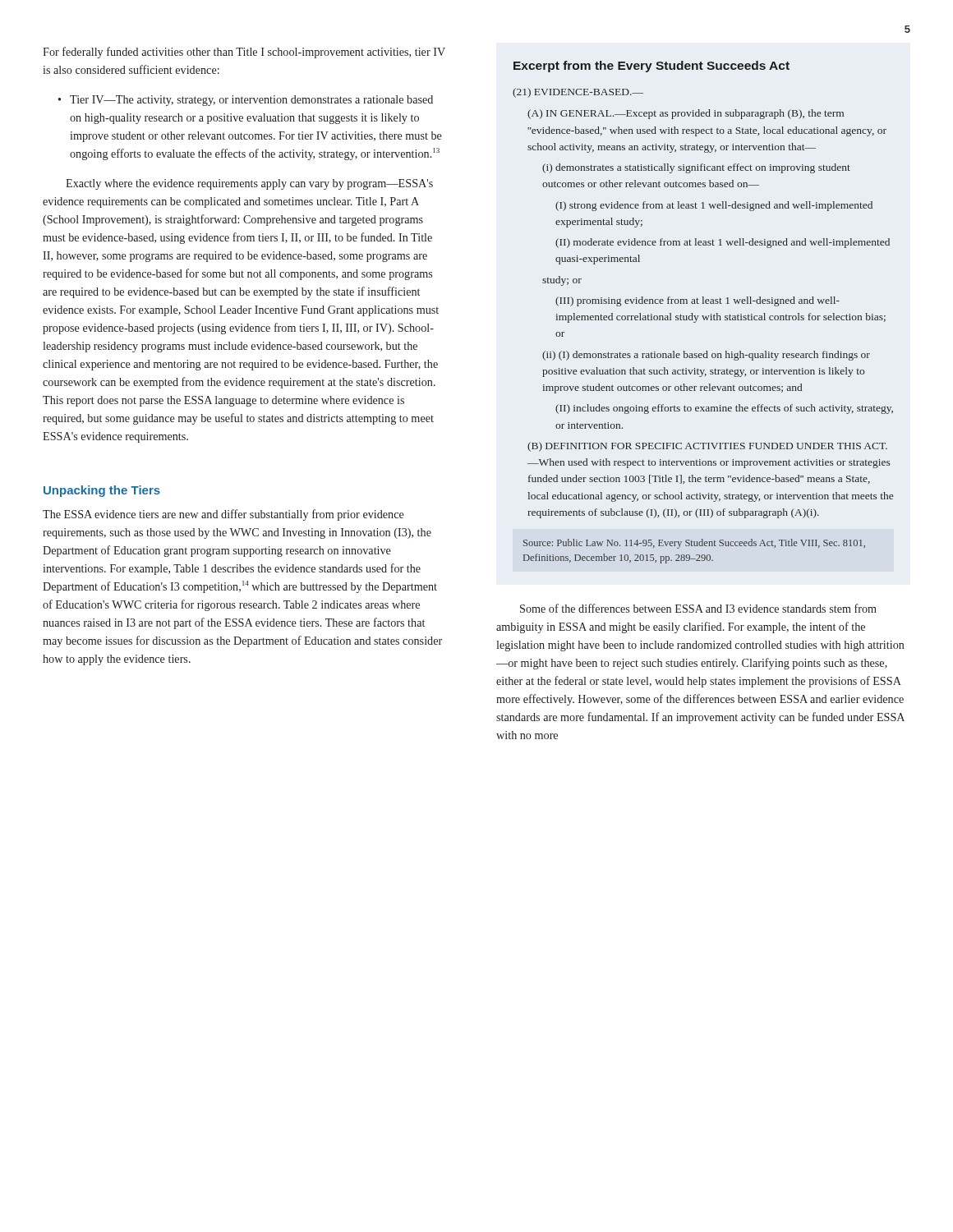Click on the text block containing "Some of the"
This screenshot has height=1232, width=953.
point(700,672)
